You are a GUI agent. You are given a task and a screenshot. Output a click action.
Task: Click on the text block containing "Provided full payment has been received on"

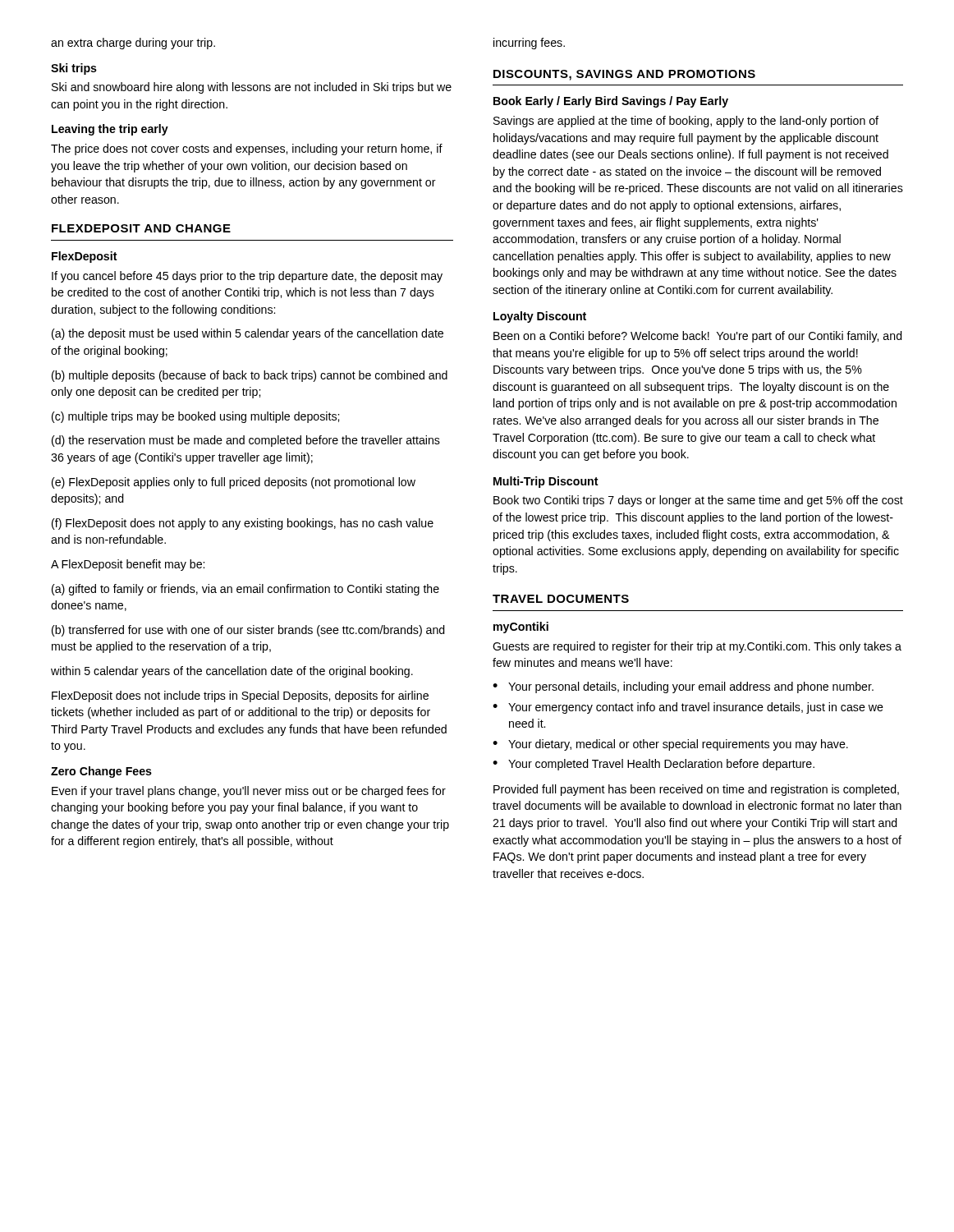(697, 831)
